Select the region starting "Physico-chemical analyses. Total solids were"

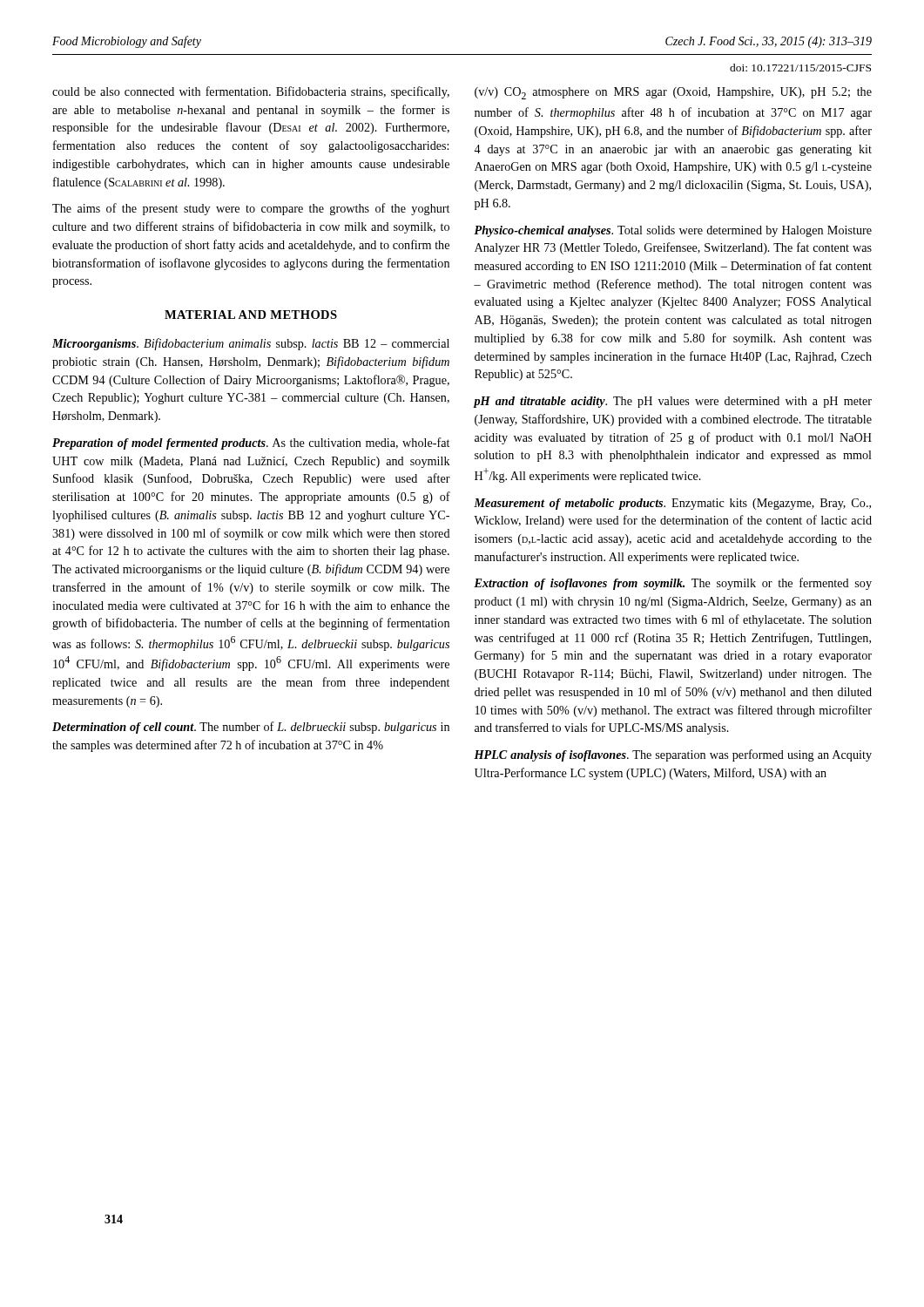coord(673,302)
